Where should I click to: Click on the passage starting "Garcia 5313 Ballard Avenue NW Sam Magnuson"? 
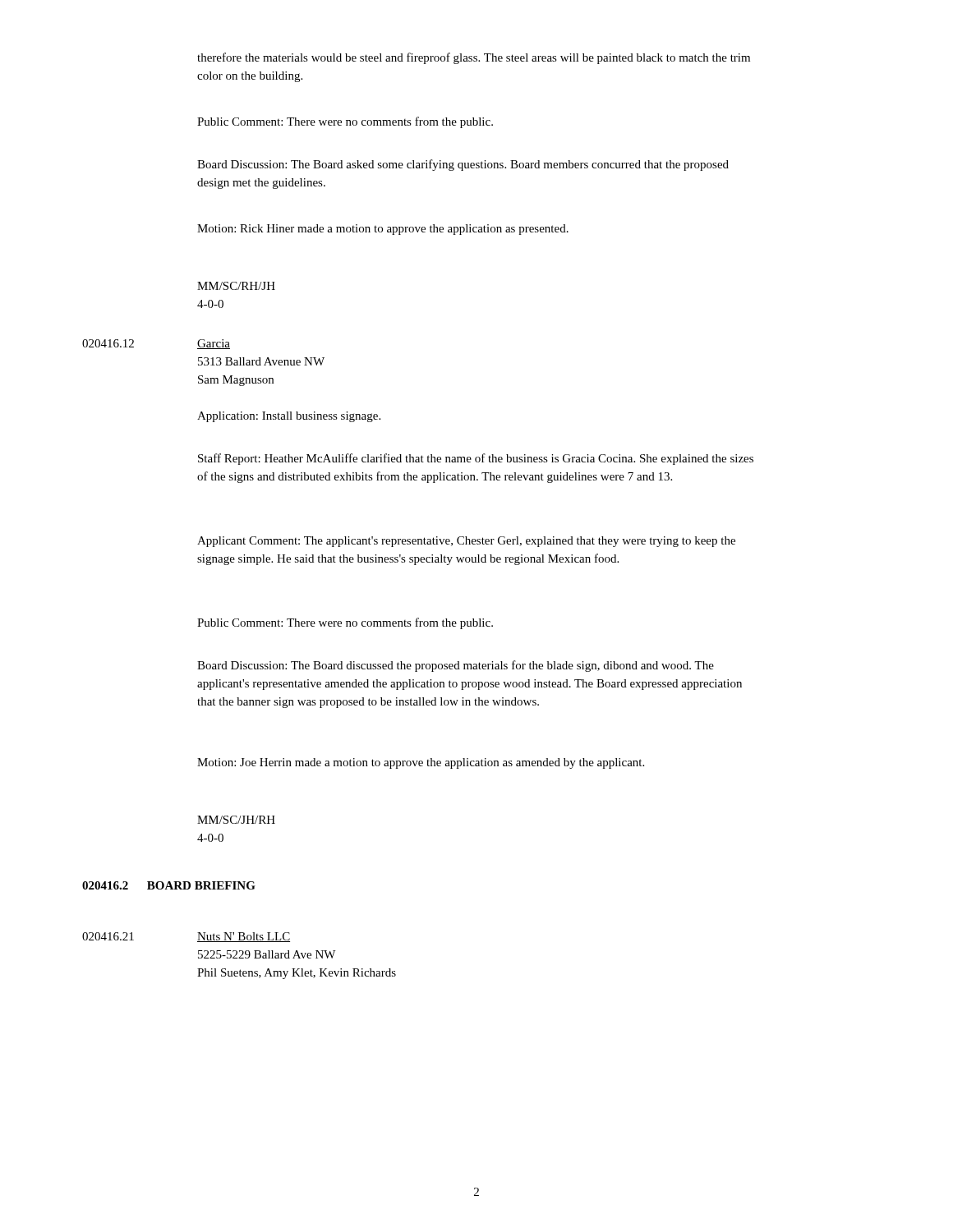click(x=261, y=361)
